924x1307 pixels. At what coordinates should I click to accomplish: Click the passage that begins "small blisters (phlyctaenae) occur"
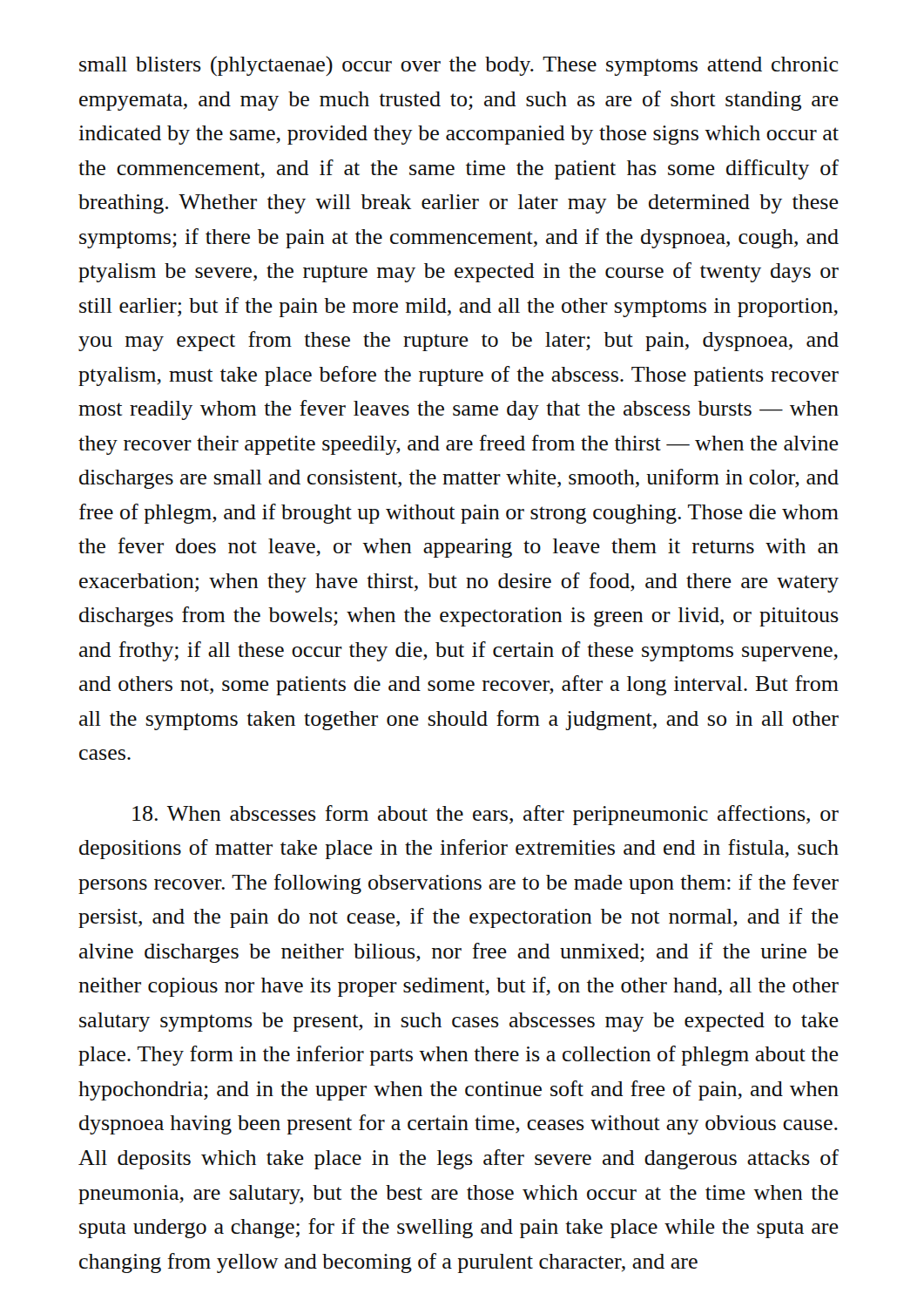(x=458, y=409)
